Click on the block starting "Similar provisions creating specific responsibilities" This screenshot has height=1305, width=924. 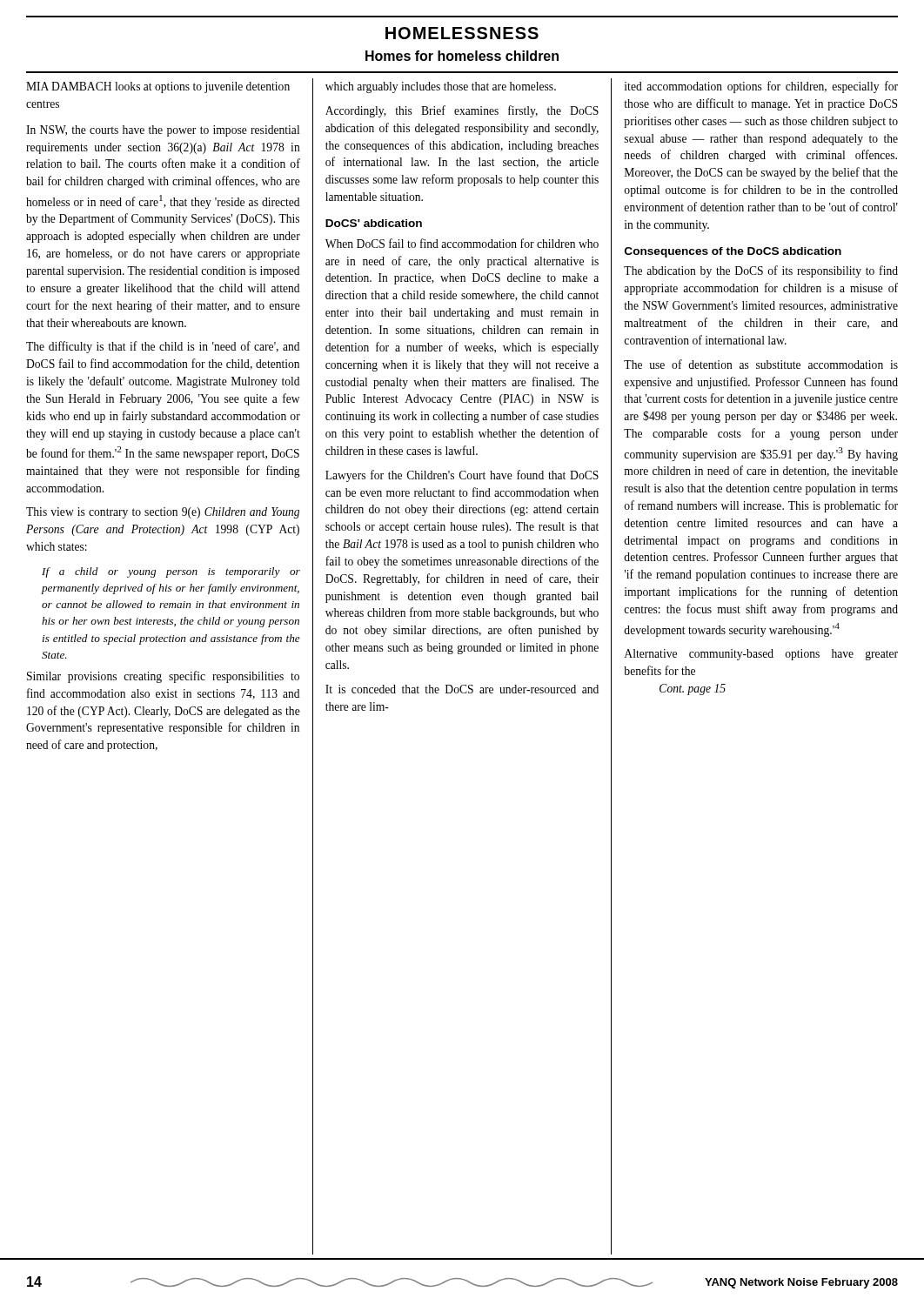point(163,711)
